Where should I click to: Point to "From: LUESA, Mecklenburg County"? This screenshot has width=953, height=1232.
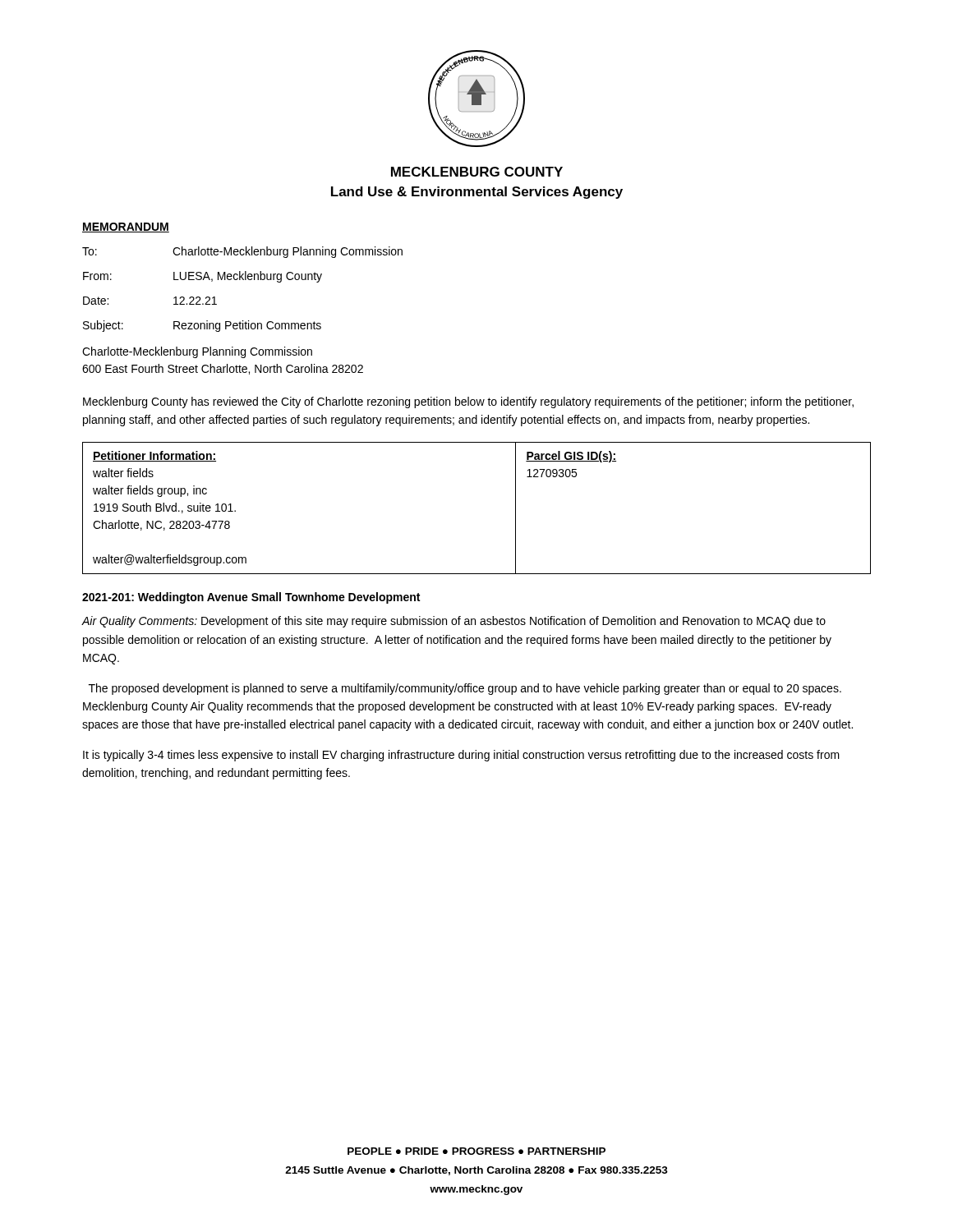coord(203,277)
